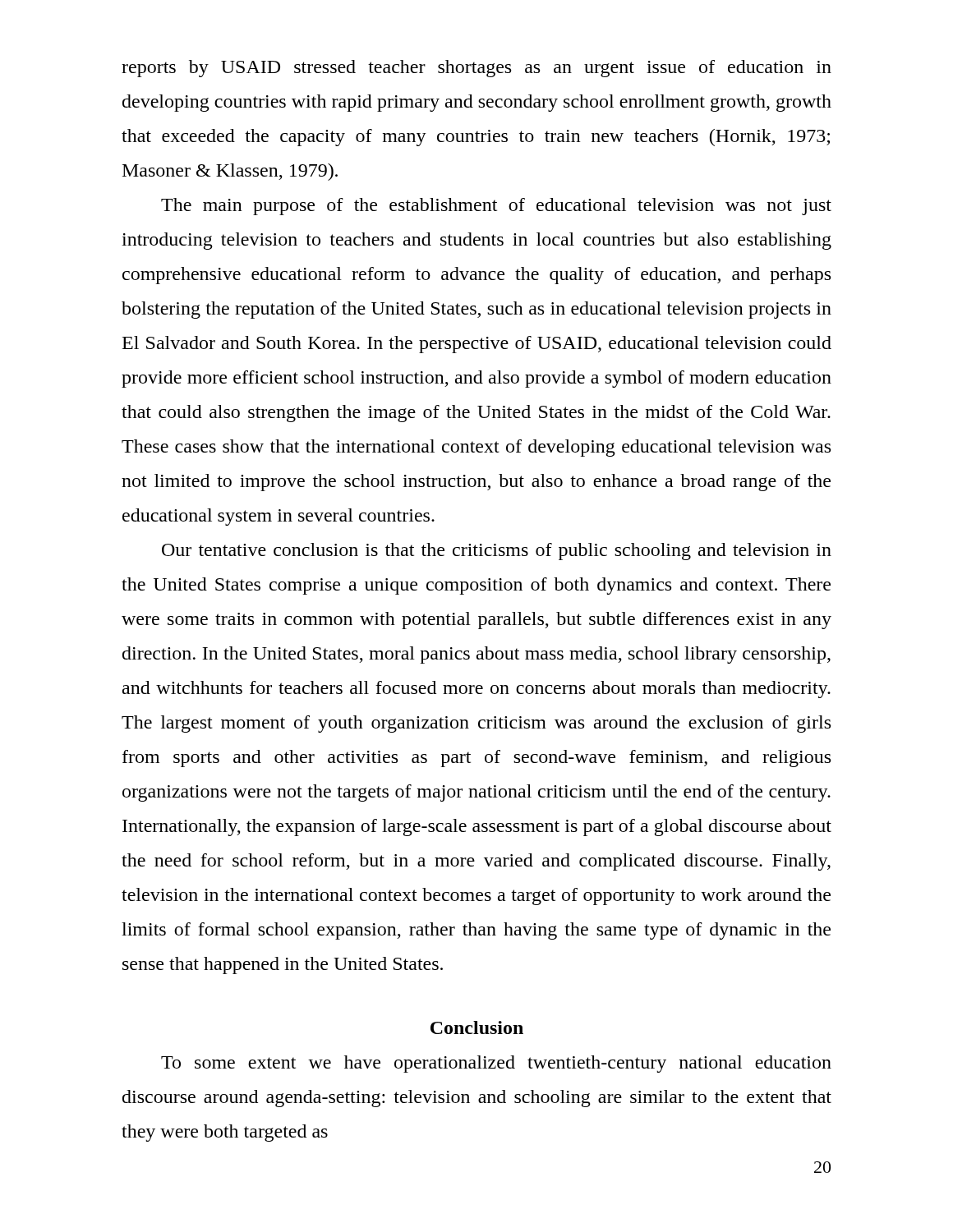Point to the text block starting "reports by USAID stressed teacher shortages as an"
Image resolution: width=953 pixels, height=1232 pixels.
(476, 118)
